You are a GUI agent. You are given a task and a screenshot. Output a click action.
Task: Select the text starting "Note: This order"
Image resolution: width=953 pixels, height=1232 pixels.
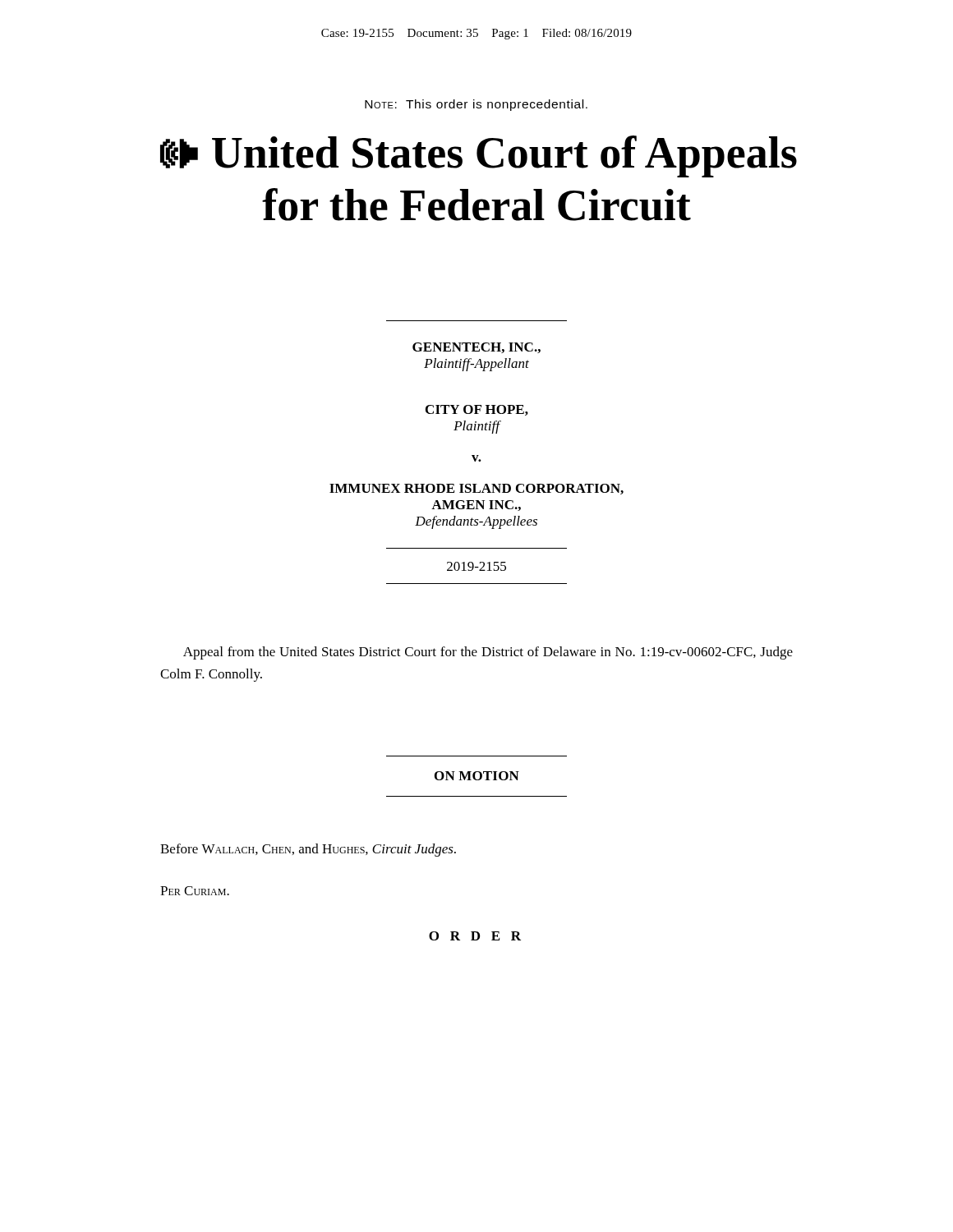[x=476, y=104]
